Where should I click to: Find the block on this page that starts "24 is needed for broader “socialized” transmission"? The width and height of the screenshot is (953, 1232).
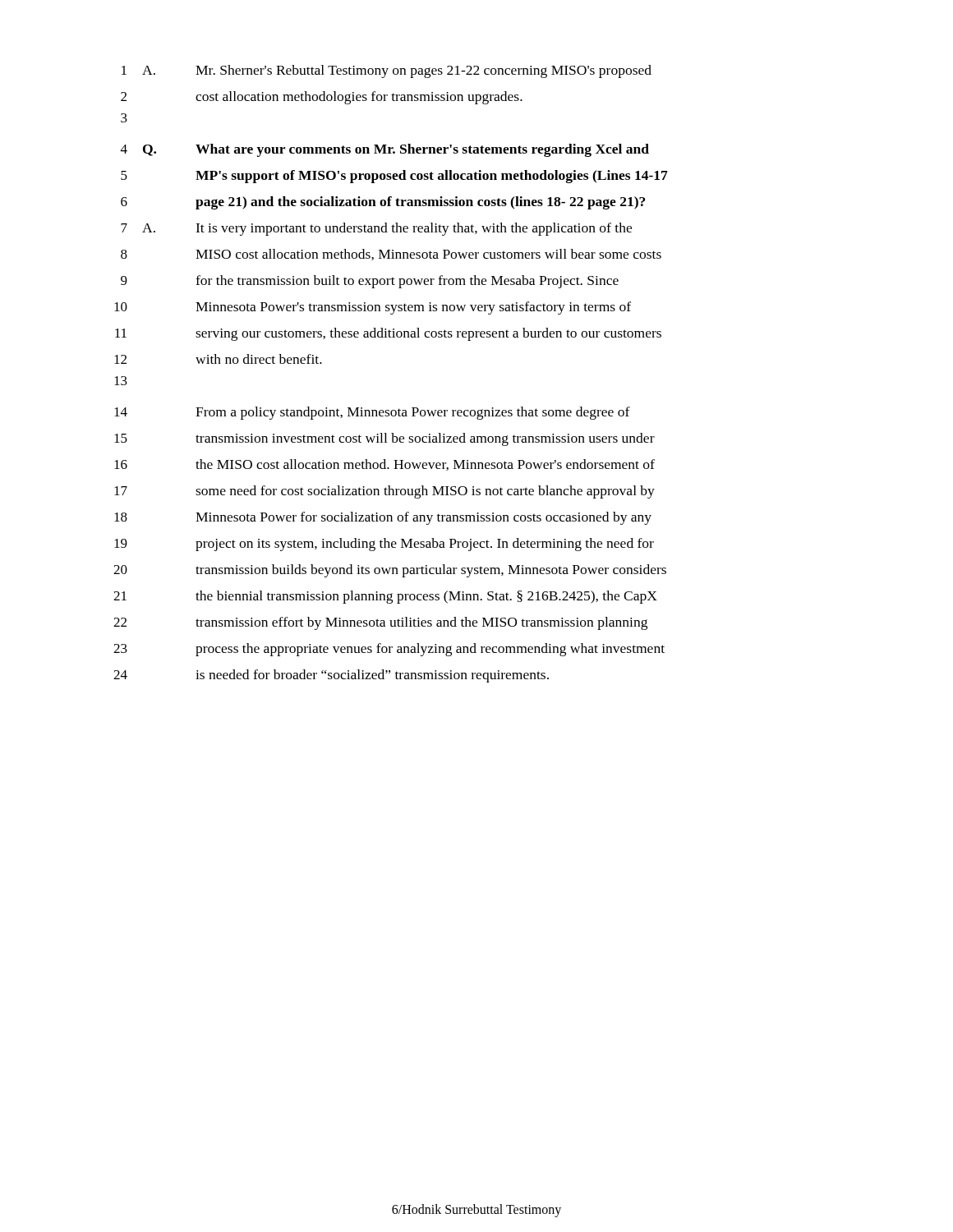[x=485, y=675]
